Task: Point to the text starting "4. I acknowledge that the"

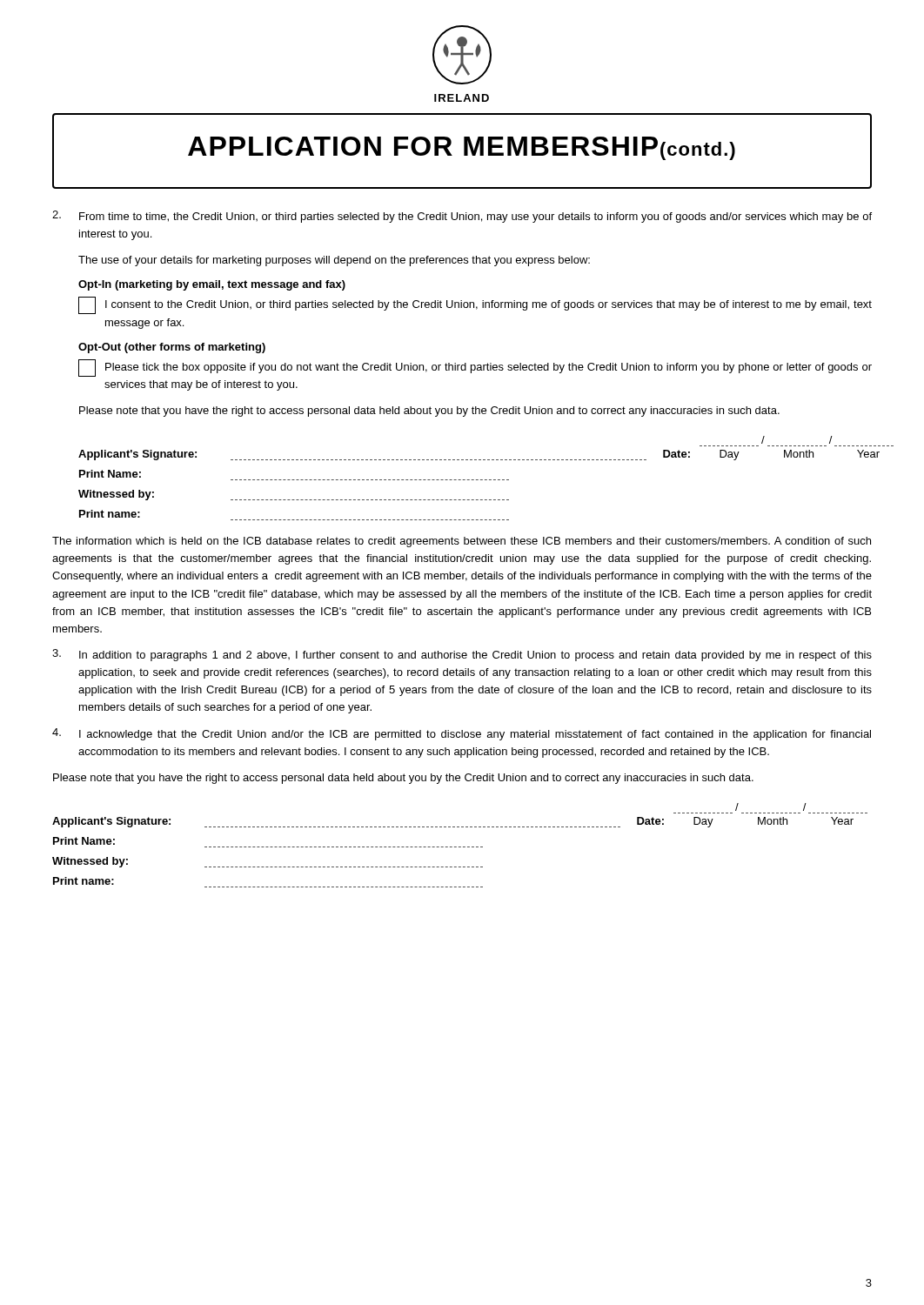Action: [x=462, y=743]
